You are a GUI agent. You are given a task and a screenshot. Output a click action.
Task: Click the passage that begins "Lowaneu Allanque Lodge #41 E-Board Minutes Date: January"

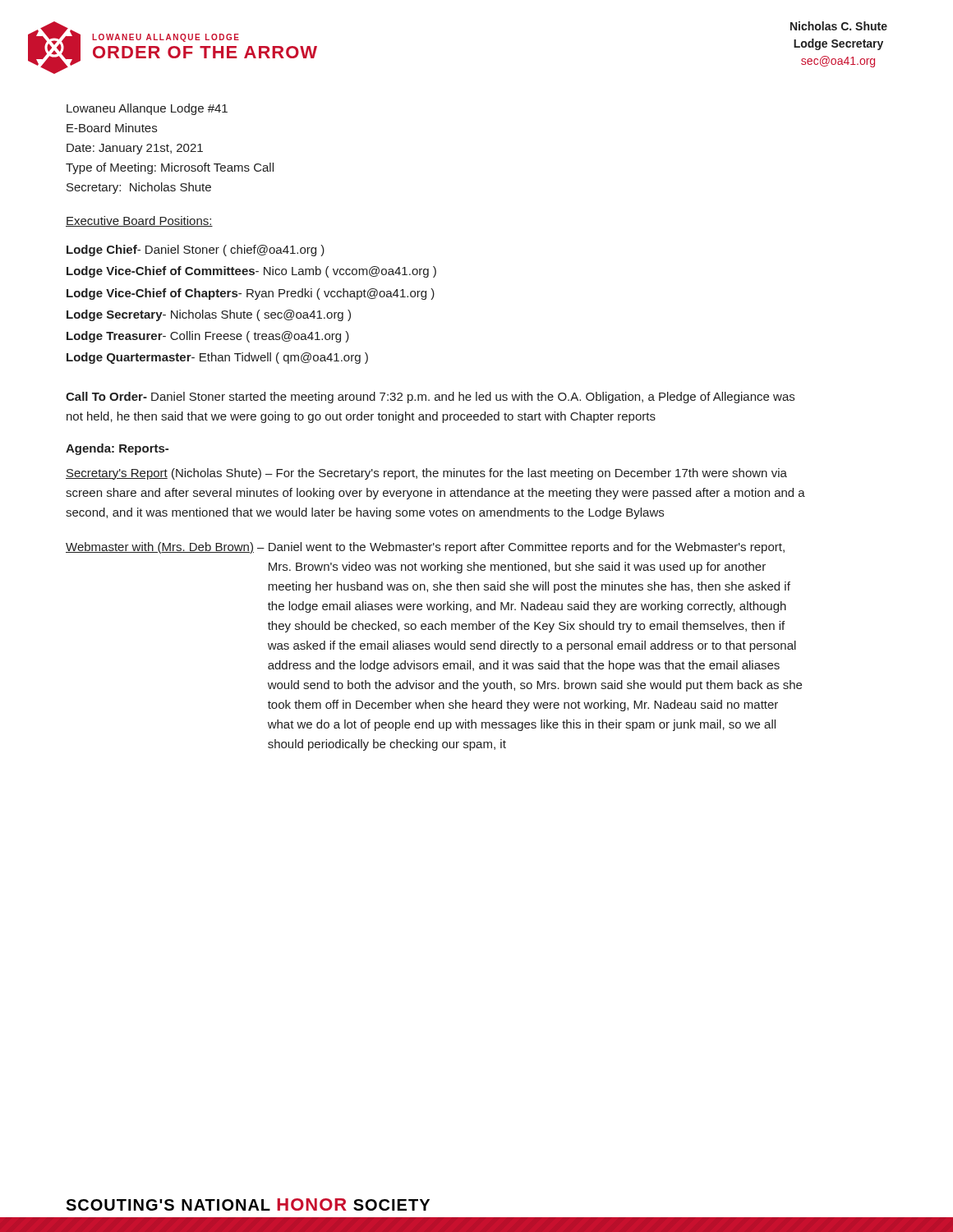point(170,147)
